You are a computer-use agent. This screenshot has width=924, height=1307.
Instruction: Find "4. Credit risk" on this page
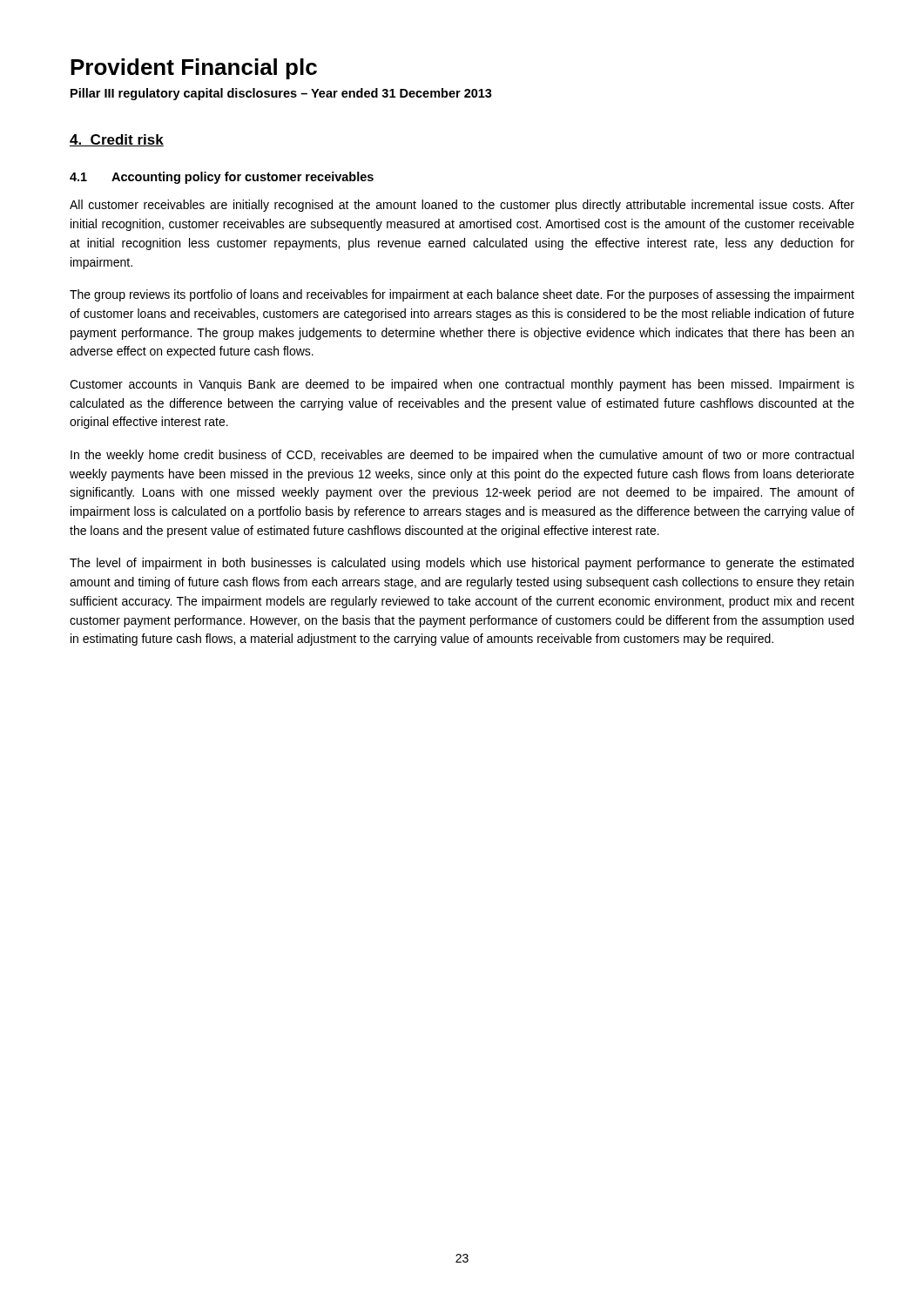point(117,140)
